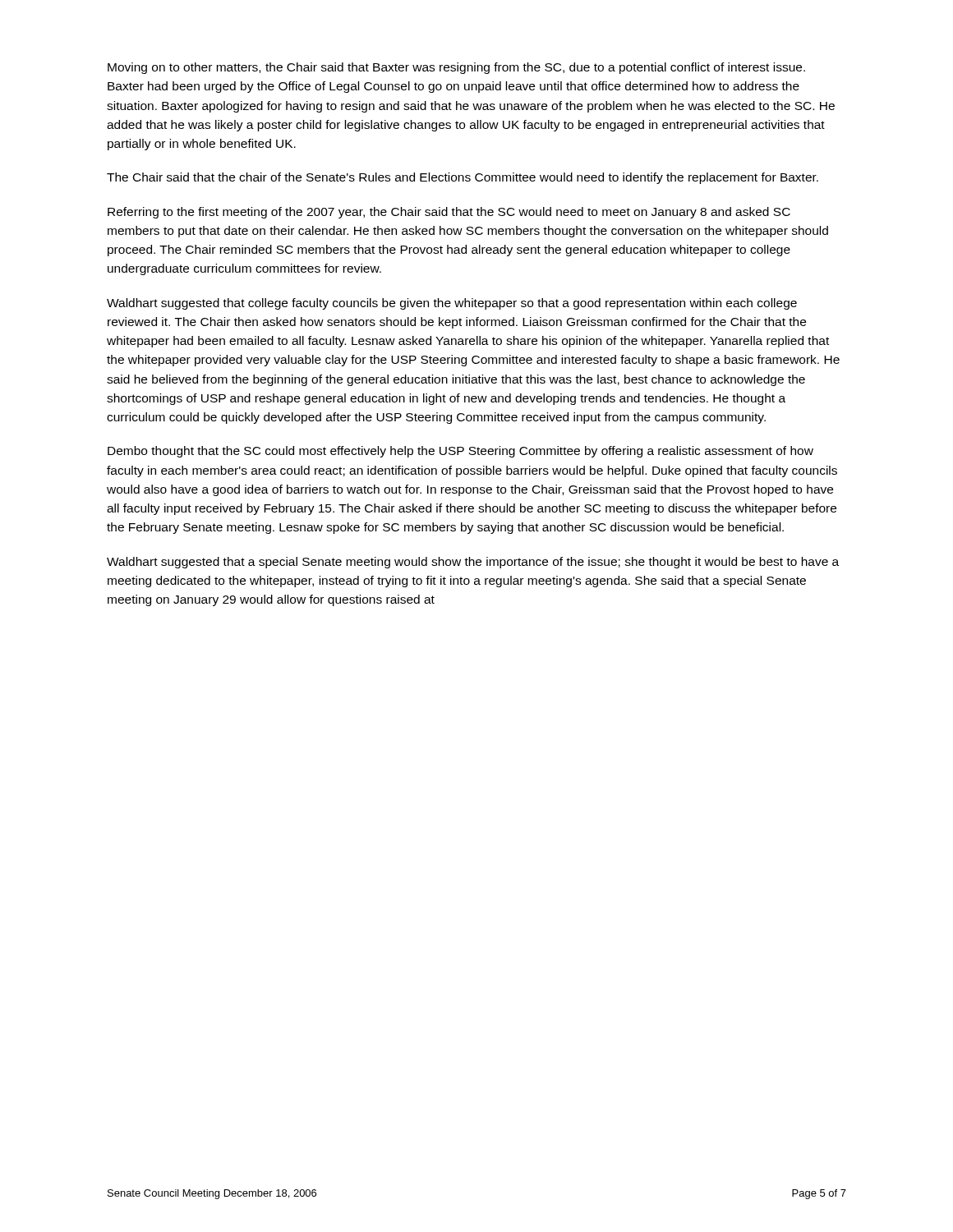Viewport: 953px width, 1232px height.
Task: Find the text block that says "Waldhart suggested that a"
Action: coord(473,580)
